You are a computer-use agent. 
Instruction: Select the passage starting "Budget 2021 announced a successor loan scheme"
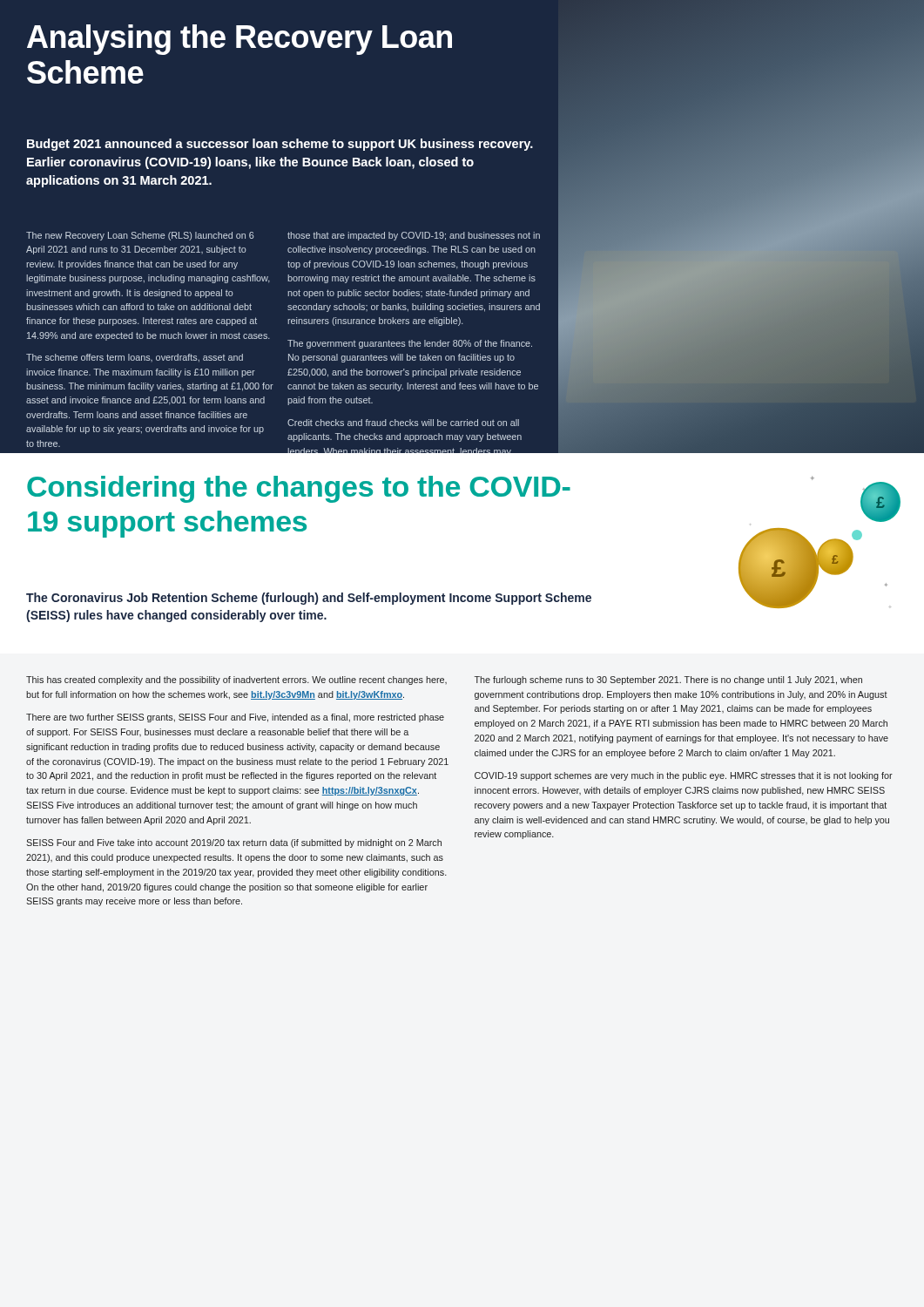pyautogui.click(x=280, y=162)
